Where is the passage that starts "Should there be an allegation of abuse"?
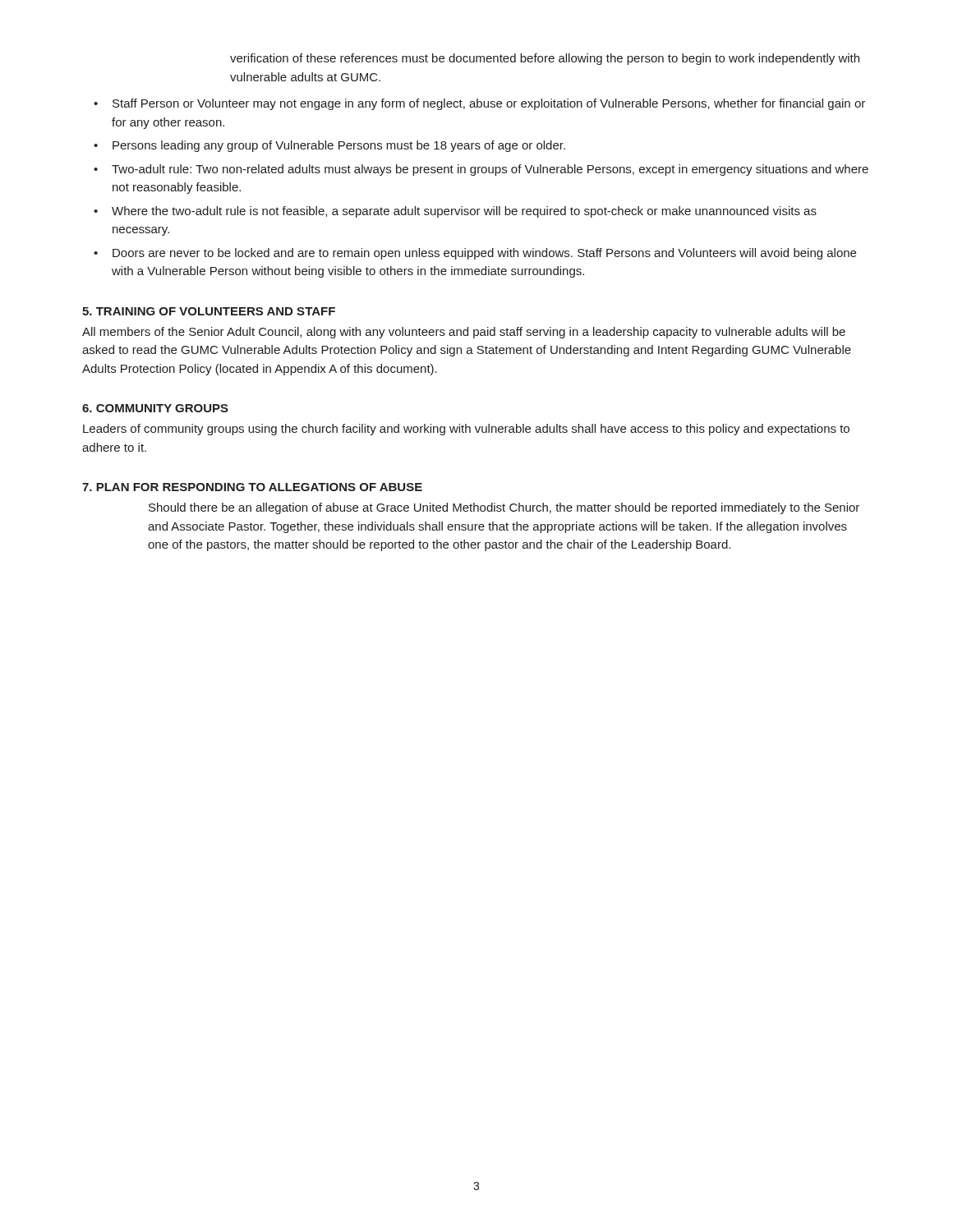This screenshot has height=1232, width=953. tap(504, 526)
